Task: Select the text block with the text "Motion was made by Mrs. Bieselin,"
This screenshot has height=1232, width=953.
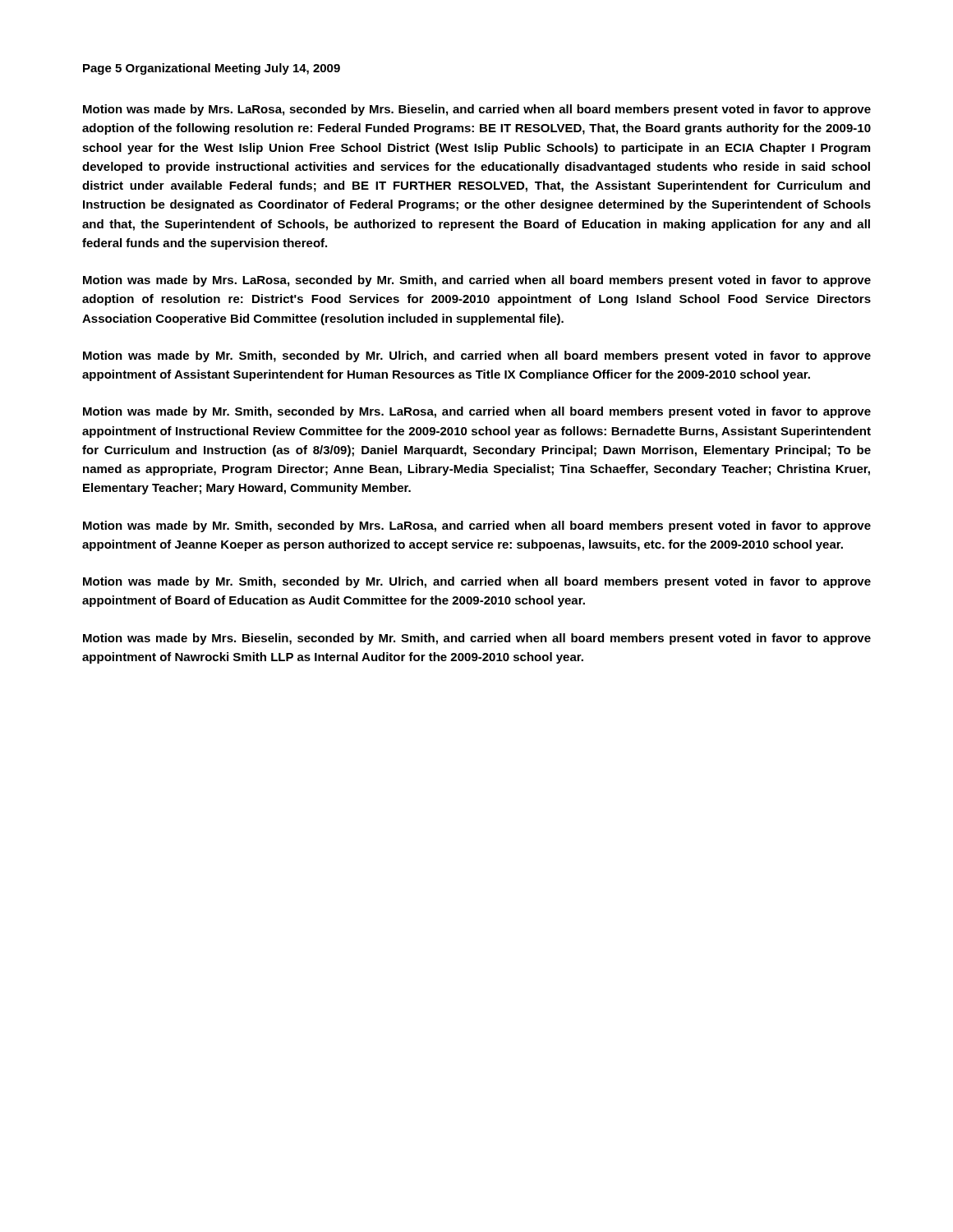Action: [476, 647]
